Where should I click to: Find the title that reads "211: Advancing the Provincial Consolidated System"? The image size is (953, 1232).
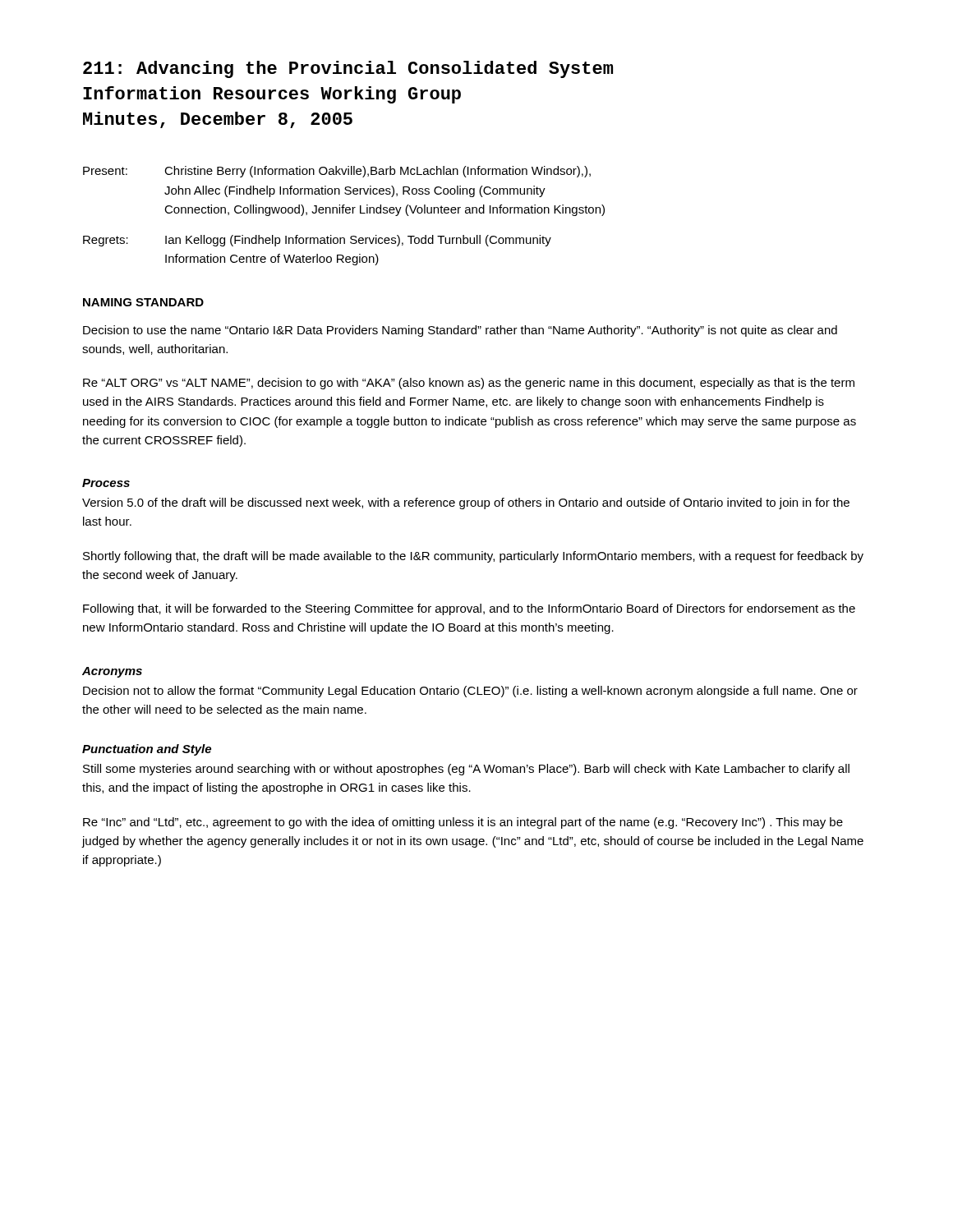pyautogui.click(x=348, y=95)
